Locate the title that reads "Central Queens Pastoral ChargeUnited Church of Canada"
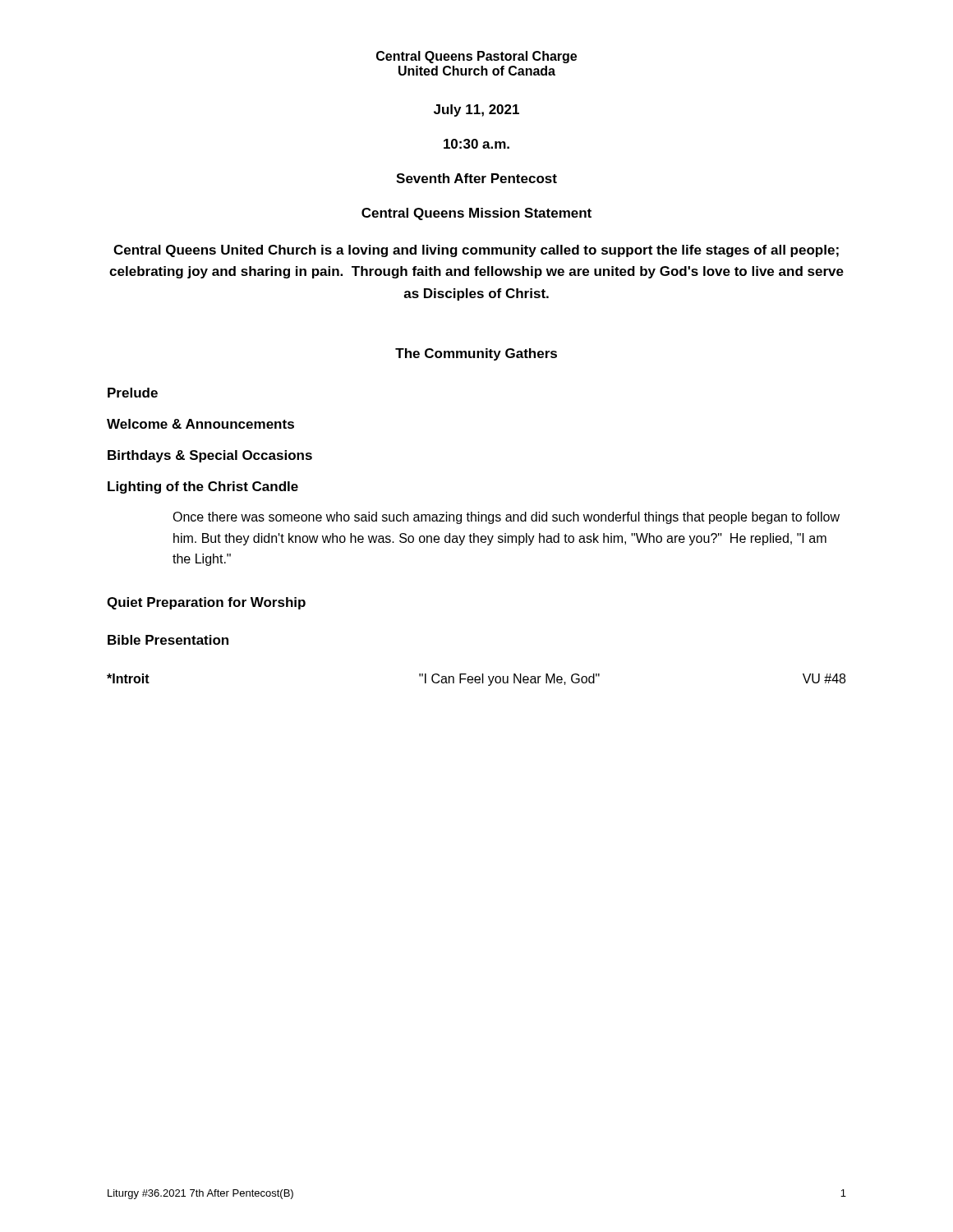The height and width of the screenshot is (1232, 953). coord(476,64)
